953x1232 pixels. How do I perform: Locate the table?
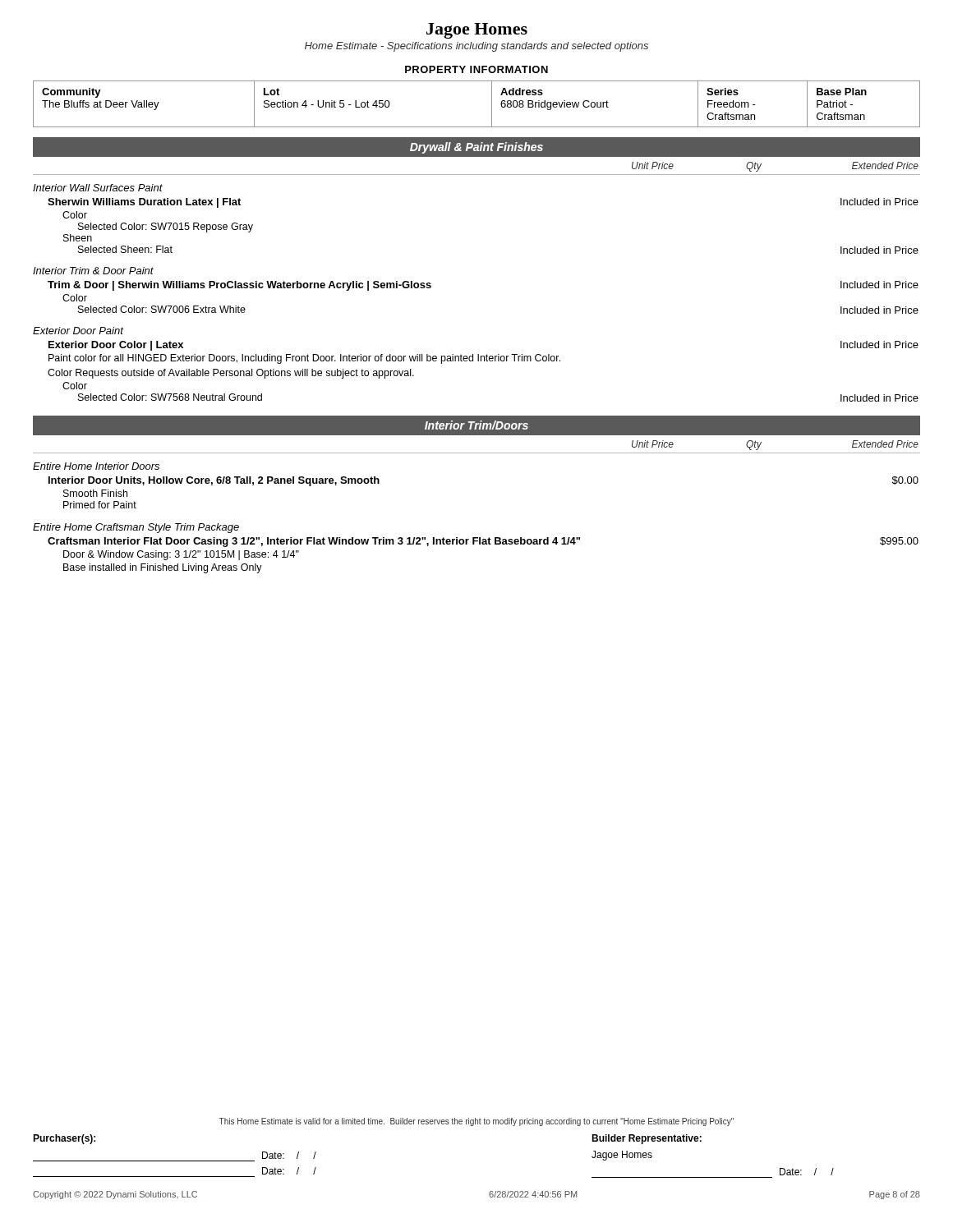click(x=476, y=104)
